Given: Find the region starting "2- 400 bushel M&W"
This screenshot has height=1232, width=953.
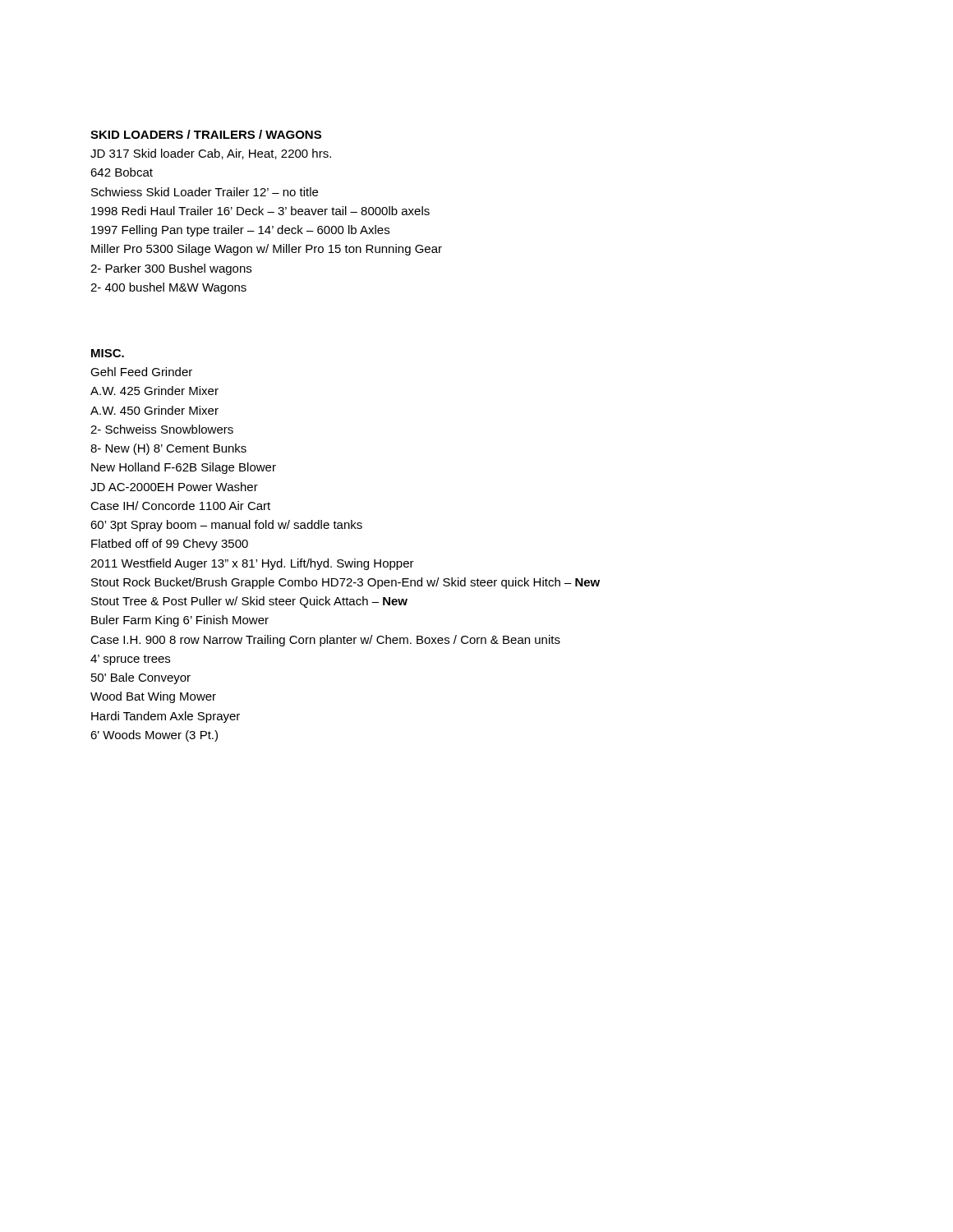Looking at the screenshot, I should click(169, 287).
